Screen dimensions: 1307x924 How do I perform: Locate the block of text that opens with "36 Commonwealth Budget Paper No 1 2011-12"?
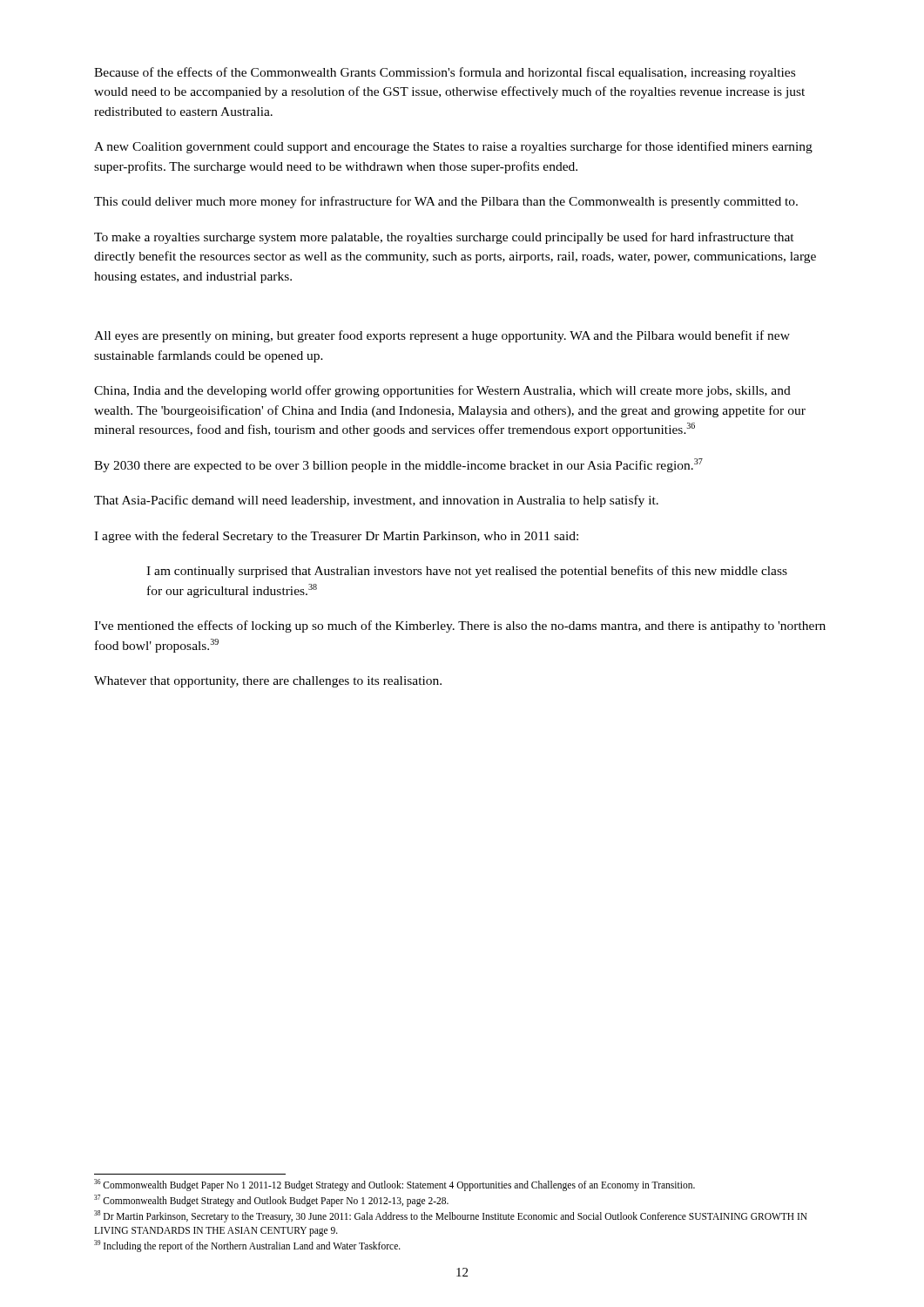point(395,1184)
